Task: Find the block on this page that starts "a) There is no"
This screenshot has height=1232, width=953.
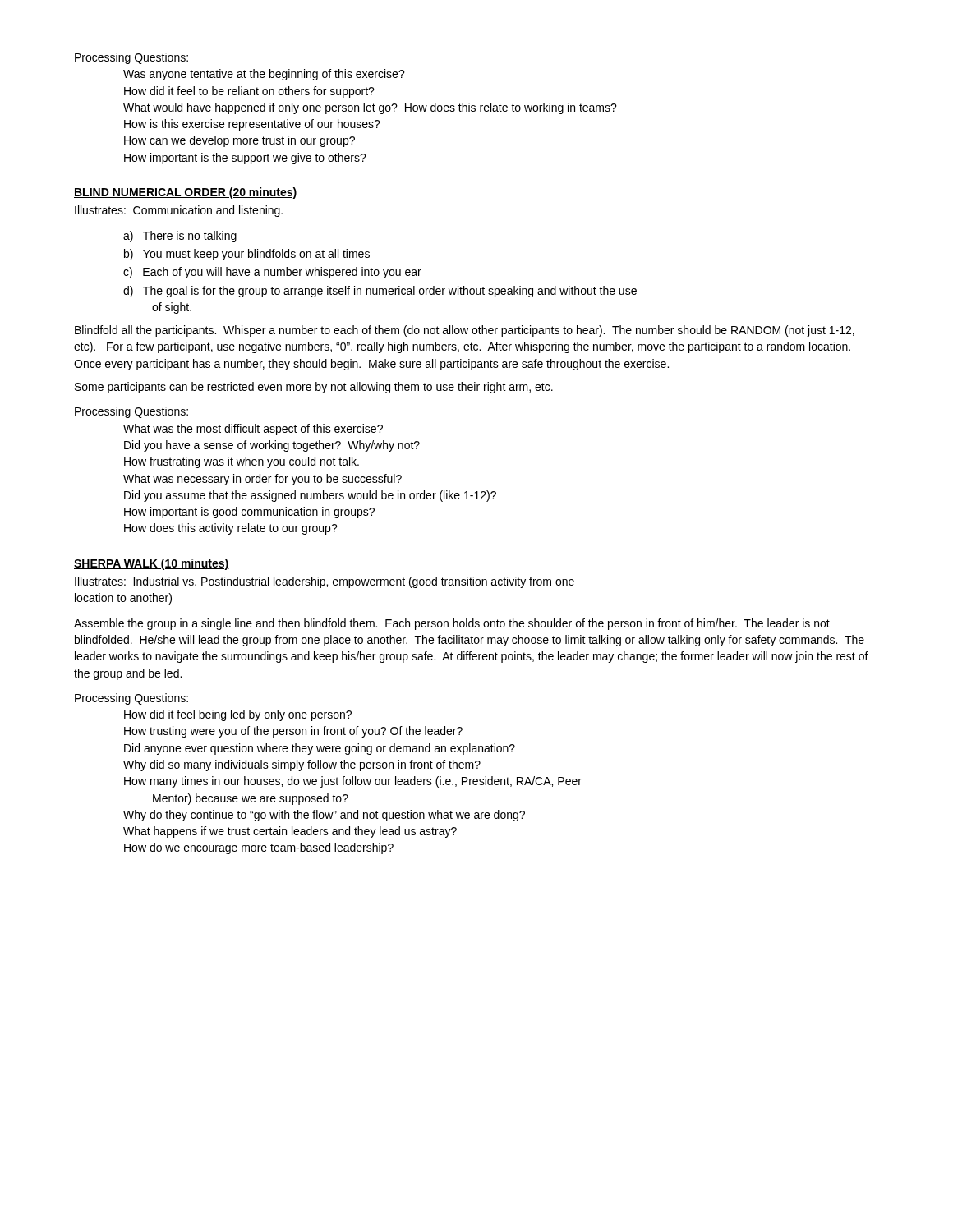Action: pos(180,235)
